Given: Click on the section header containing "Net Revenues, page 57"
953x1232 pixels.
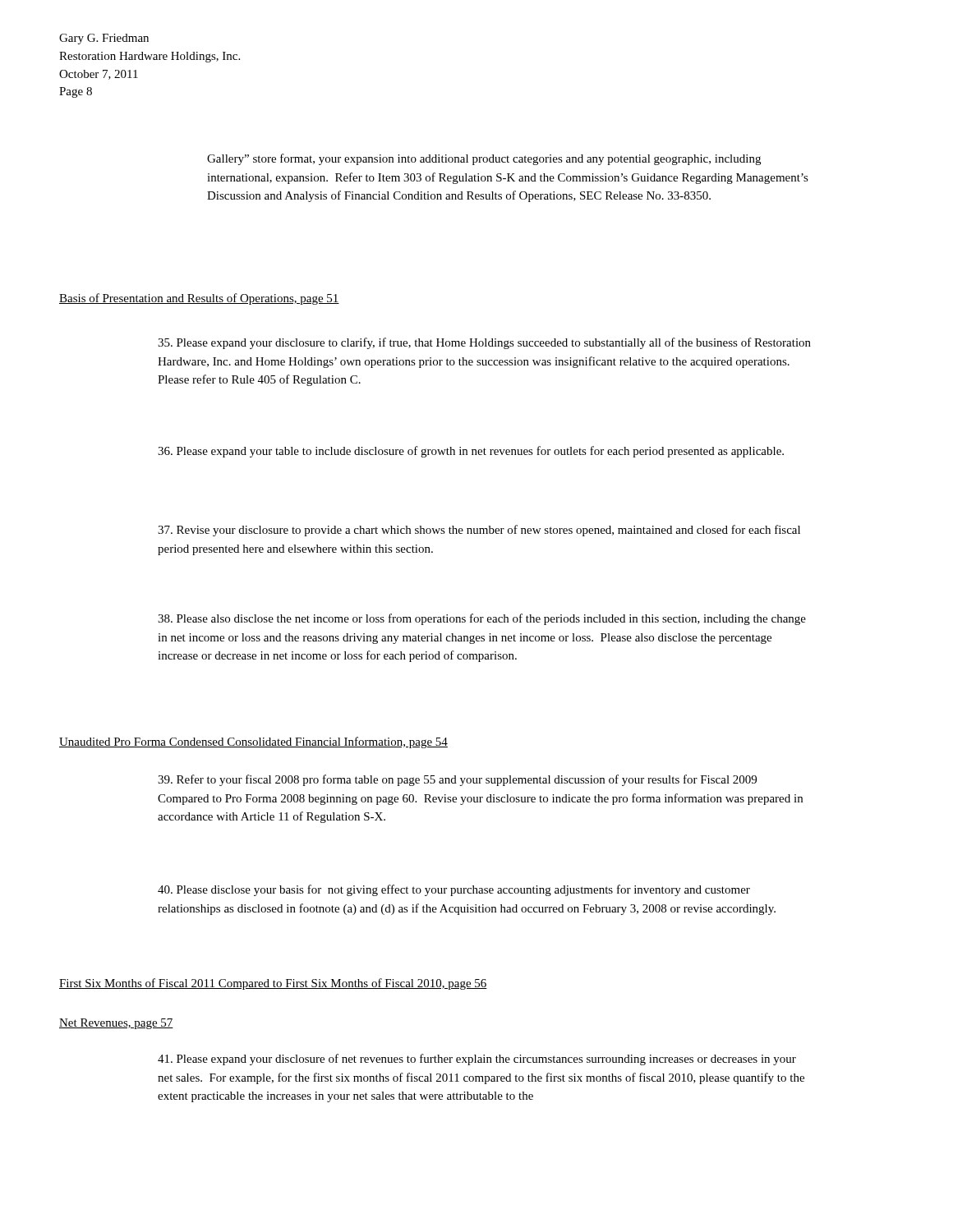Looking at the screenshot, I should point(116,1023).
